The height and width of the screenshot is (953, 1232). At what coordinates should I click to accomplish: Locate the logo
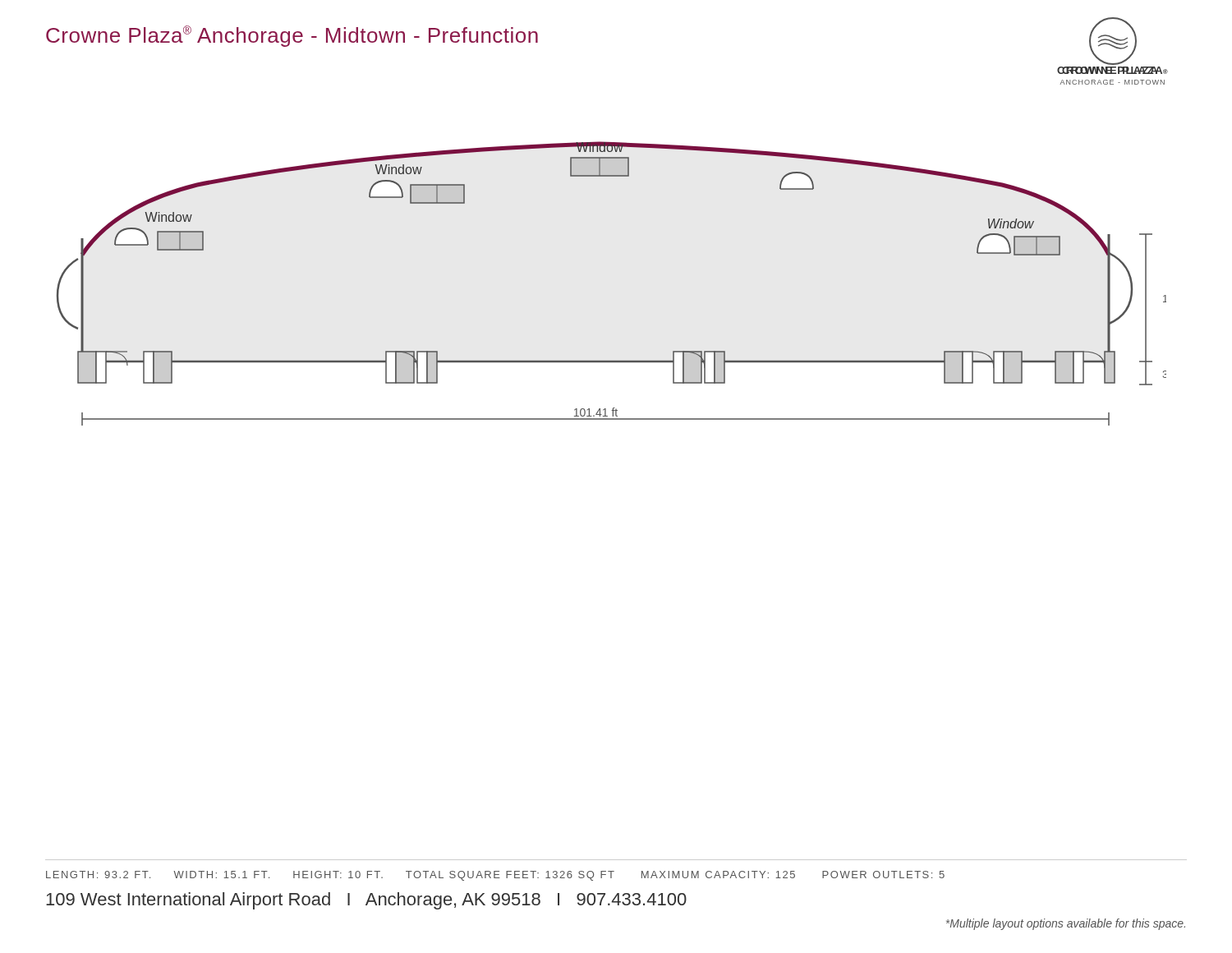1113,53
